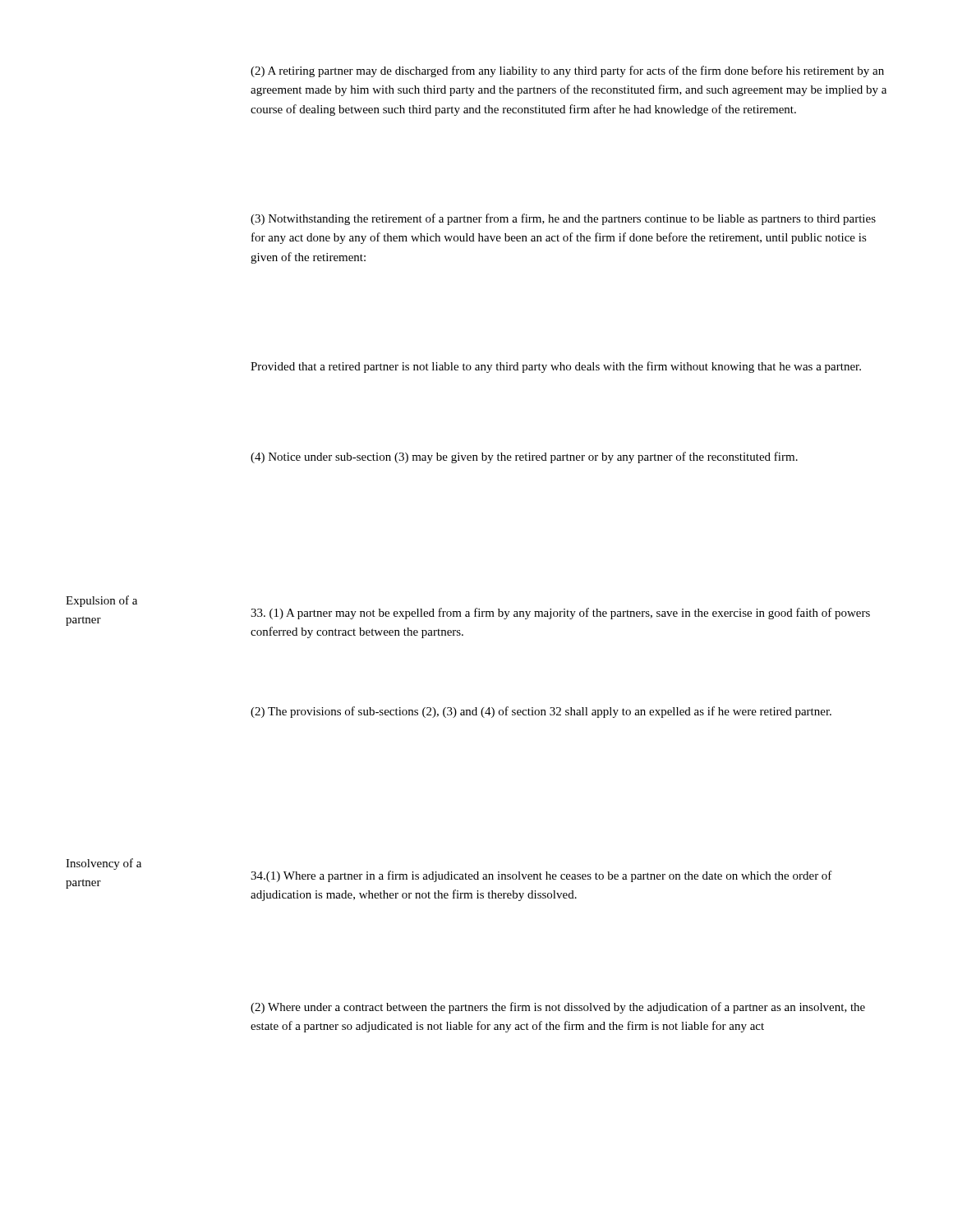The height and width of the screenshot is (1232, 953).
Task: Point to the element starting "(2) The provisions of sub-sections"
Action: click(x=569, y=712)
